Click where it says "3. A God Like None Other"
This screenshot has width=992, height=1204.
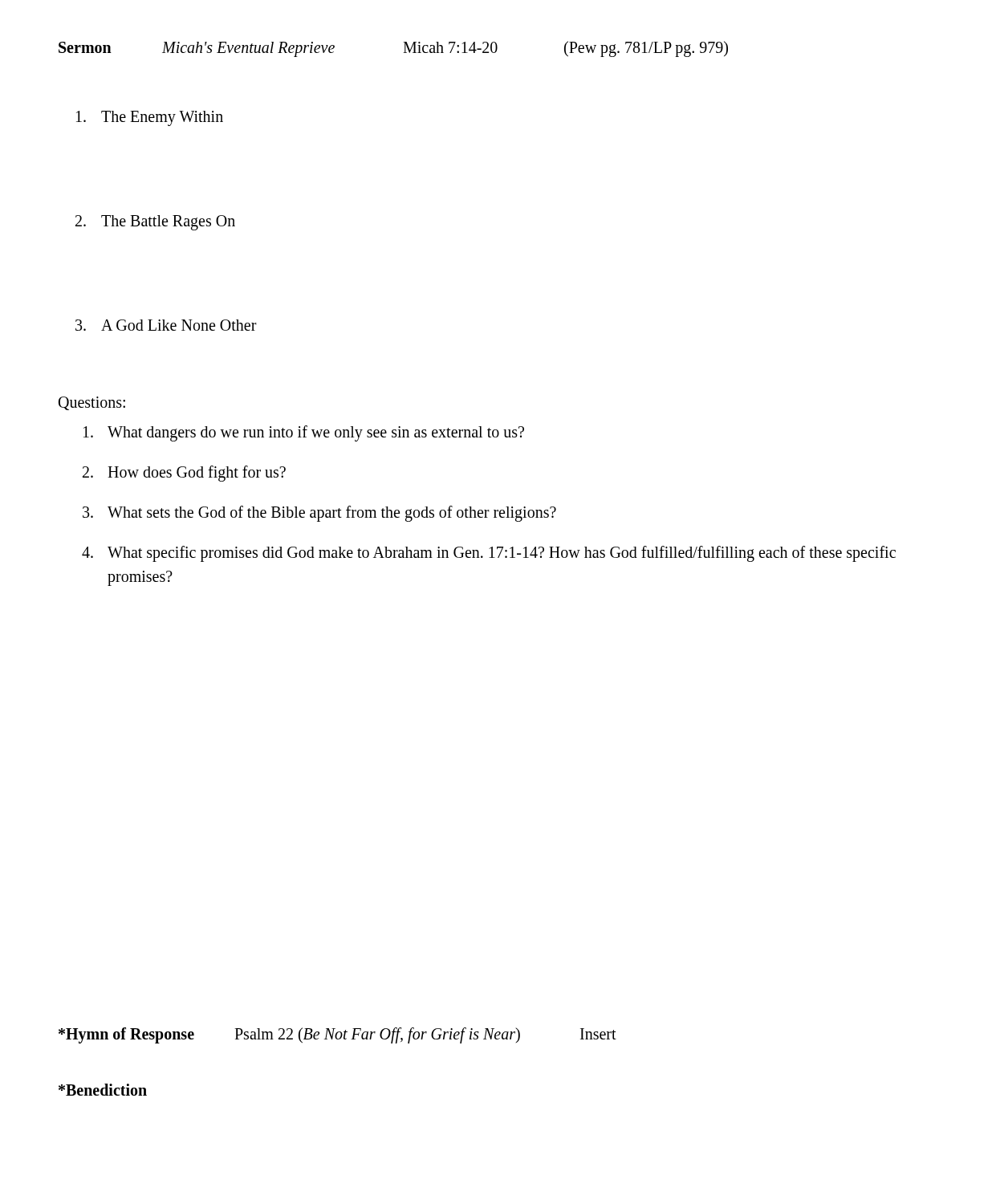point(166,325)
